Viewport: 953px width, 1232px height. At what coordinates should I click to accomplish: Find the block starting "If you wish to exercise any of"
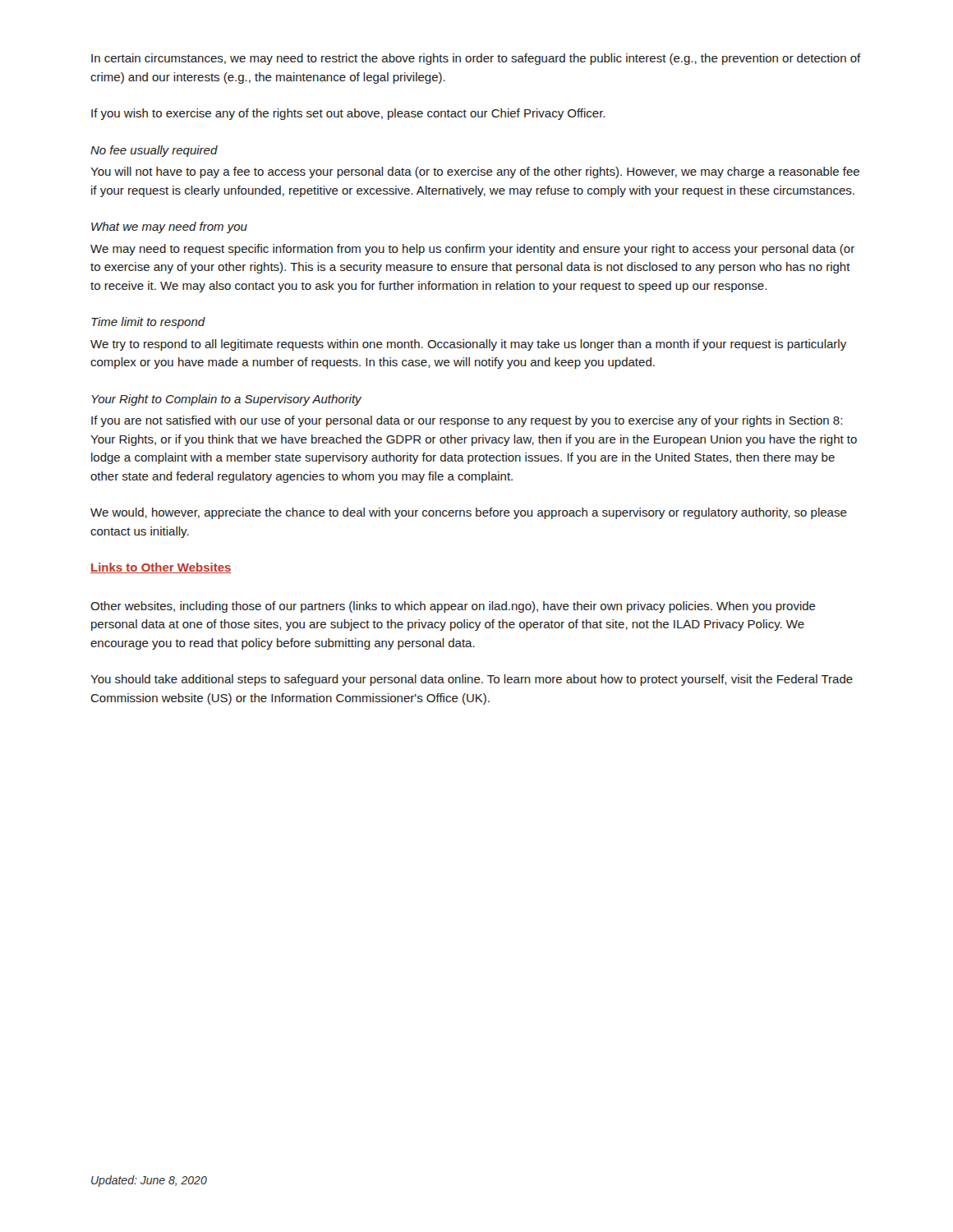[x=348, y=113]
